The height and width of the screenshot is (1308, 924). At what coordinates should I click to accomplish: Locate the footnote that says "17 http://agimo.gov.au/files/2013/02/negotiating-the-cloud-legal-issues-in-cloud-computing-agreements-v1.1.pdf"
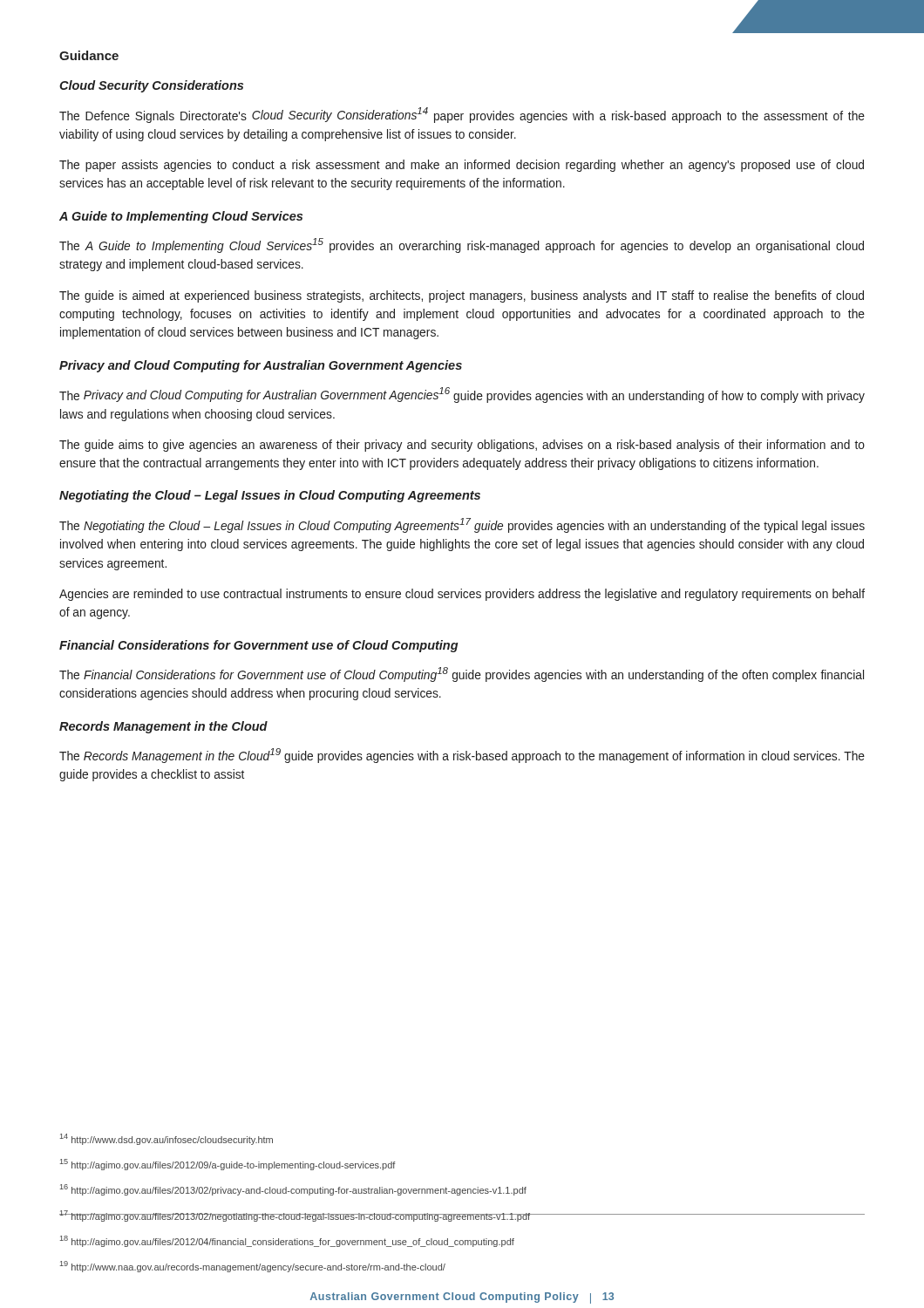[x=462, y=1215]
